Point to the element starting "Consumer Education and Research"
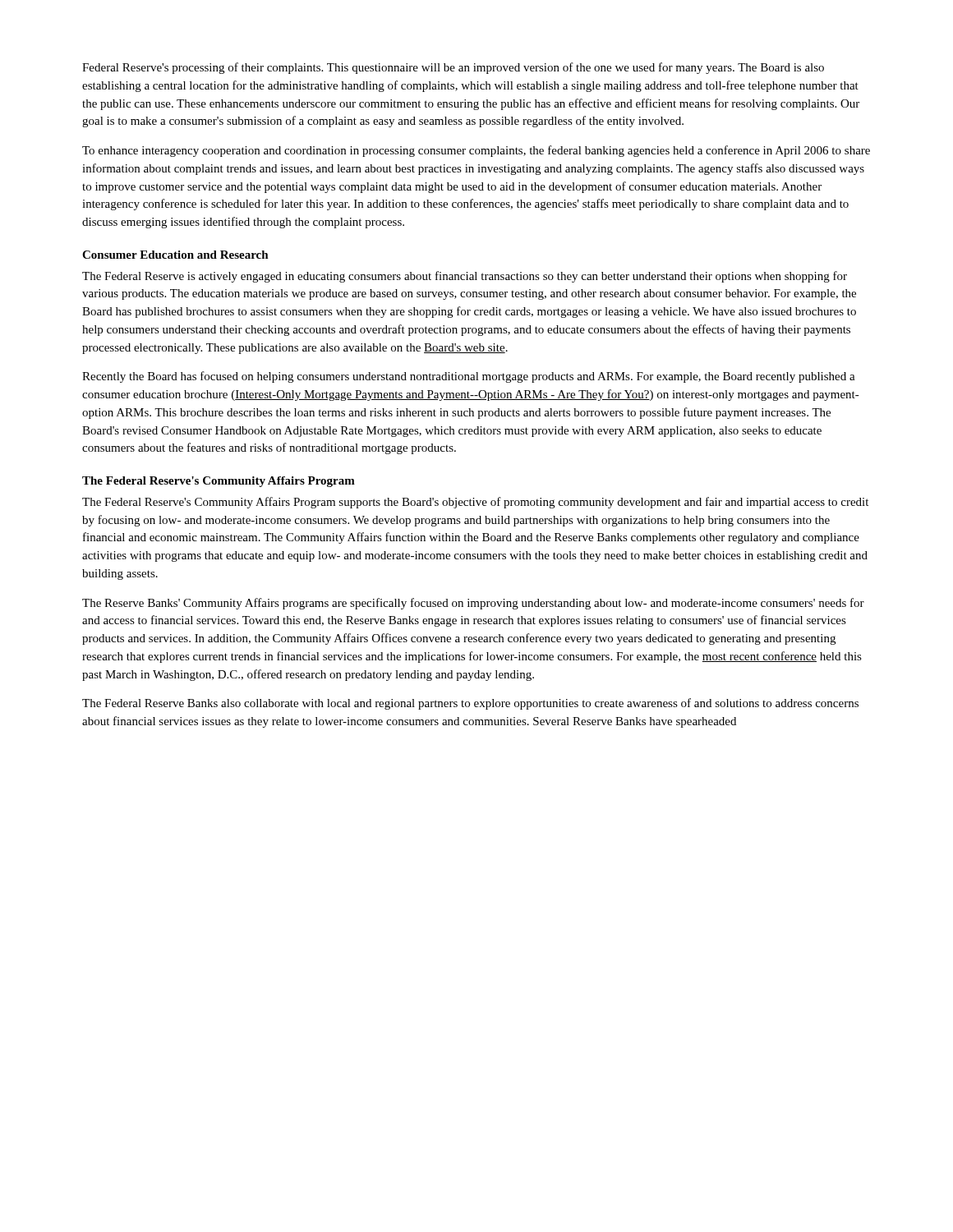The width and height of the screenshot is (953, 1232). coord(175,255)
